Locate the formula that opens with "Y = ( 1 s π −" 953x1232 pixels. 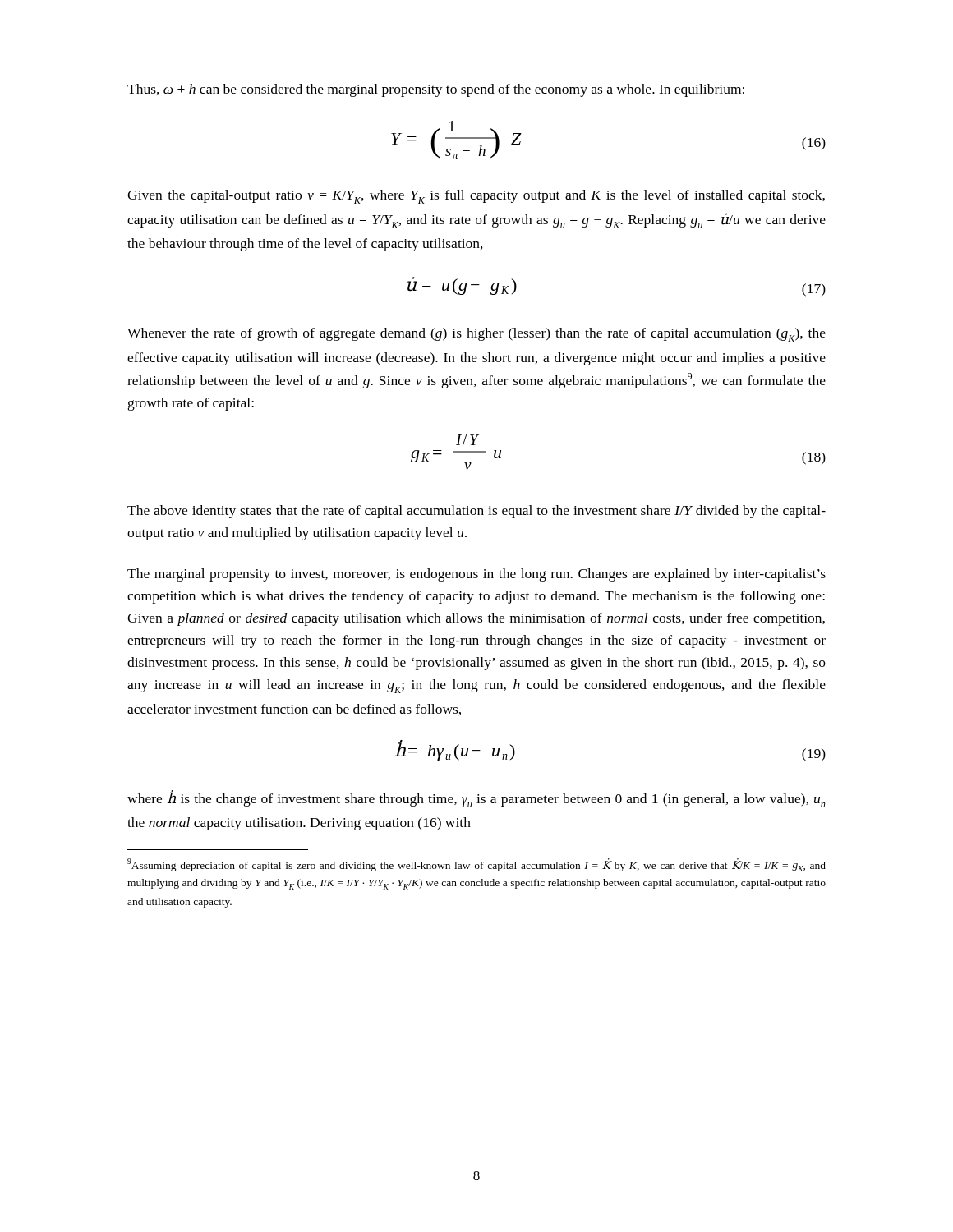pyautogui.click(x=472, y=138)
